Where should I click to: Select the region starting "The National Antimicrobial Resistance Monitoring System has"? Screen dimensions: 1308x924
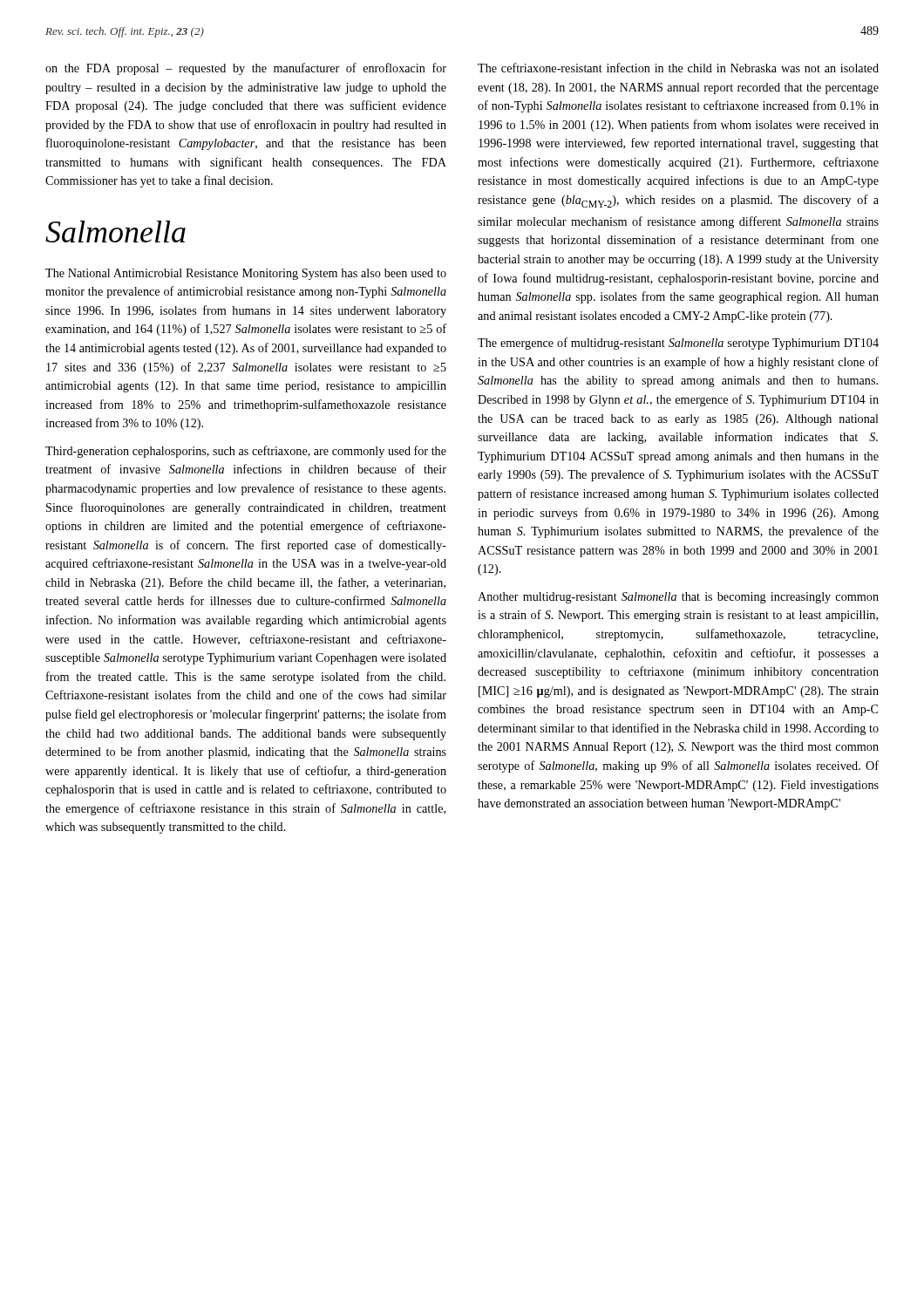(x=246, y=551)
